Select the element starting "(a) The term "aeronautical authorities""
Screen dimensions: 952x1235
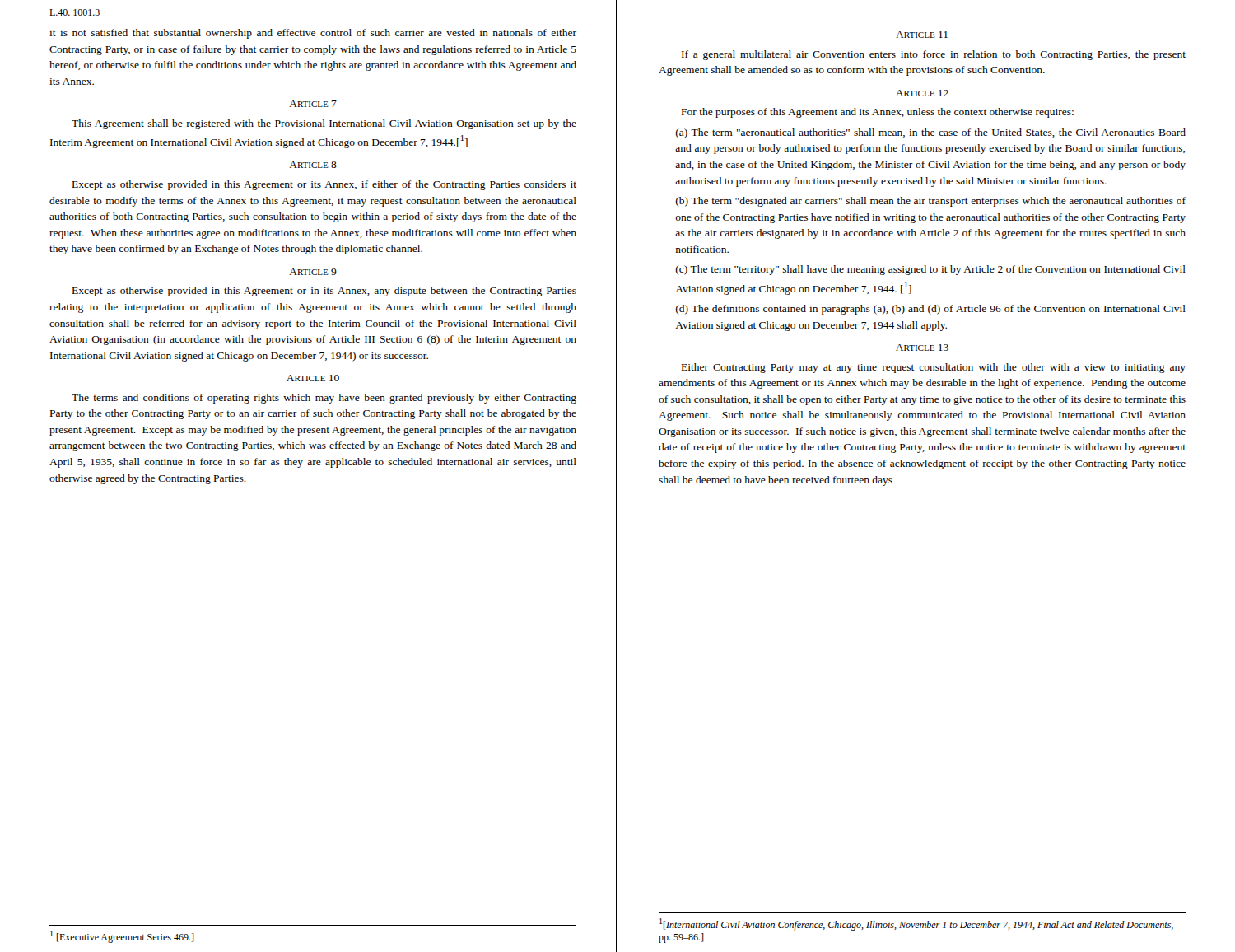922,156
